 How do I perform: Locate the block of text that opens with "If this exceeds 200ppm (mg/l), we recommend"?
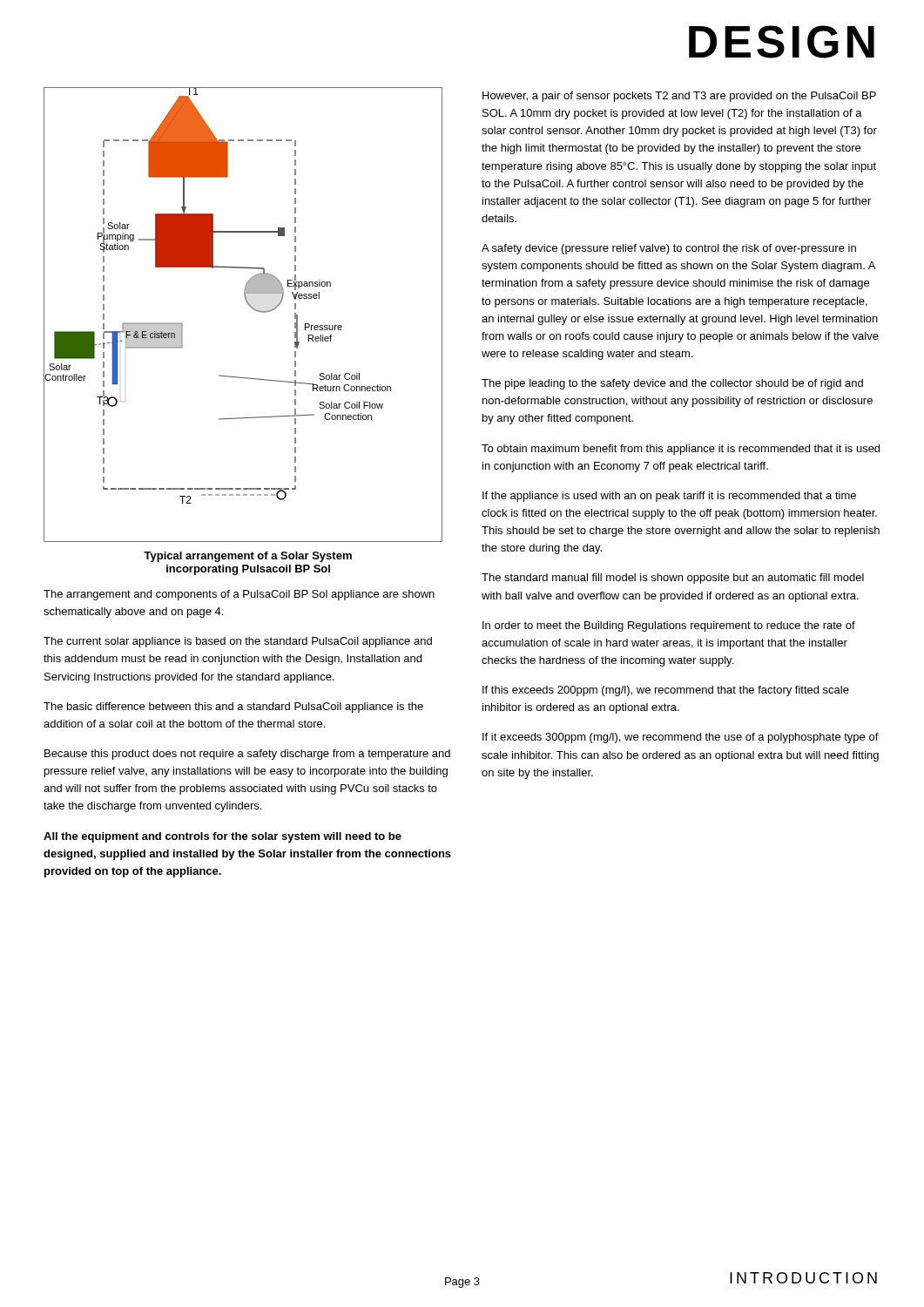coord(665,698)
